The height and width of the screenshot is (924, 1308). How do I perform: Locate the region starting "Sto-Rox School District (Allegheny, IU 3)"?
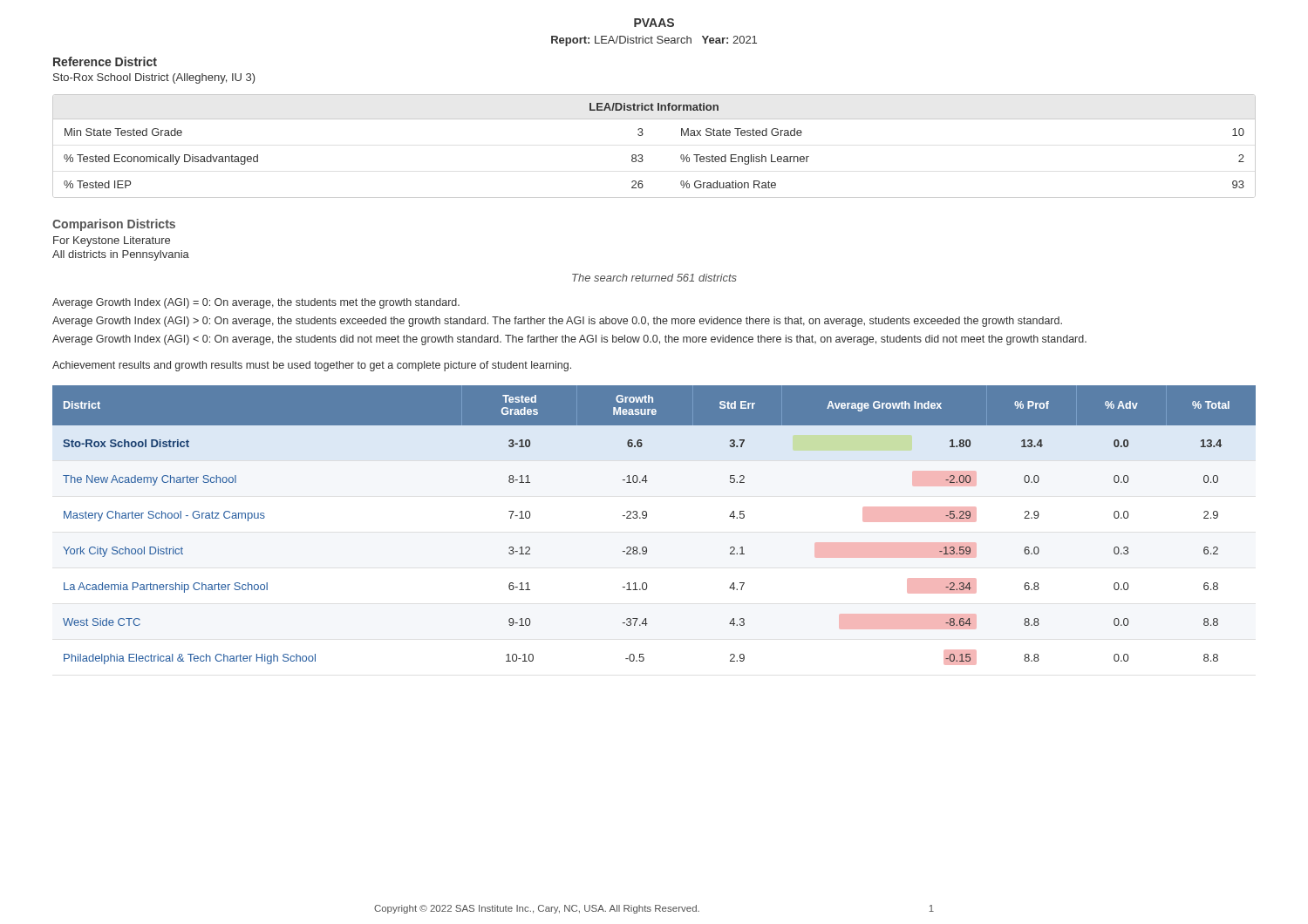pyautogui.click(x=154, y=77)
